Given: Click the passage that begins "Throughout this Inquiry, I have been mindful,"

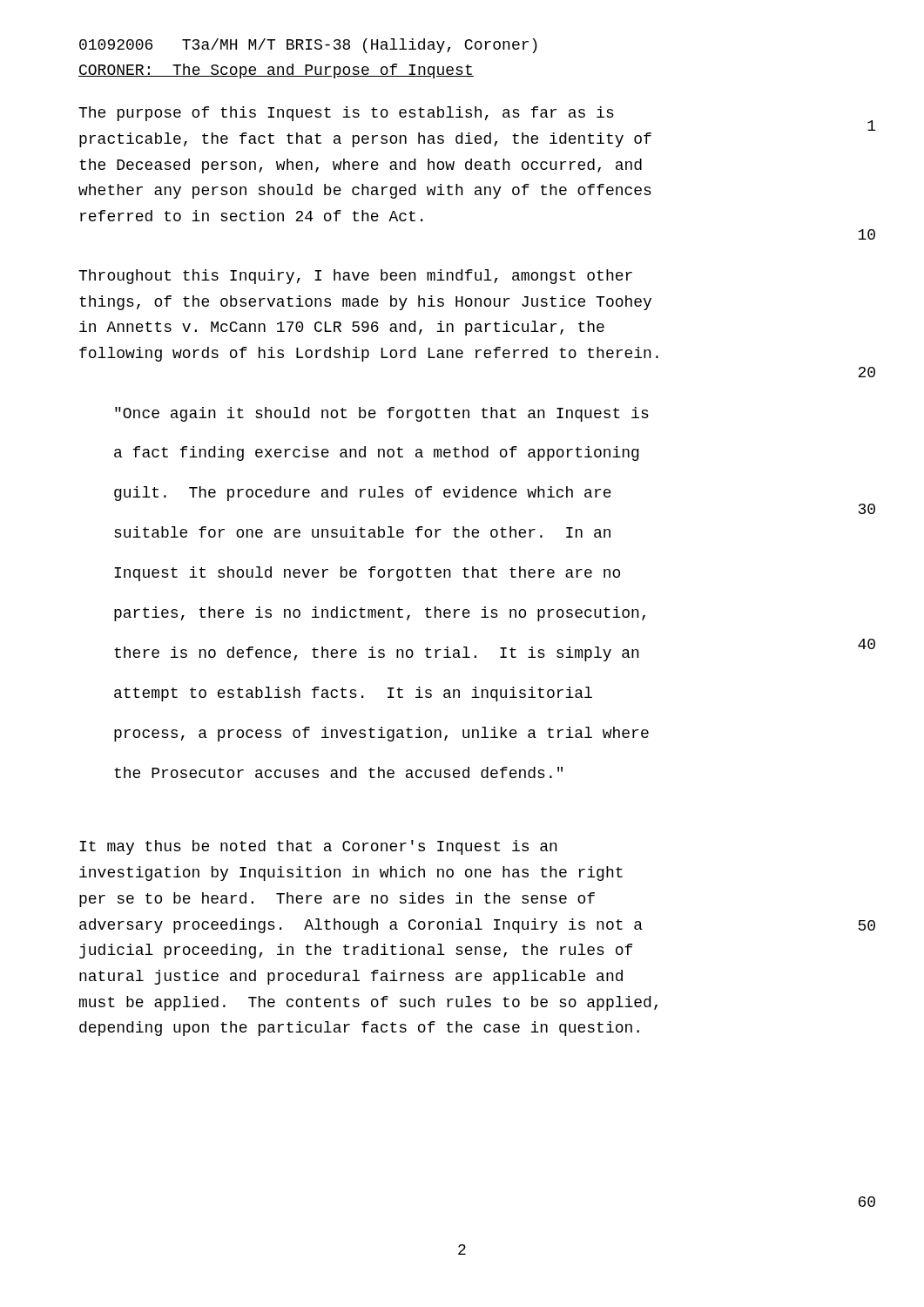Looking at the screenshot, I should [440, 316].
